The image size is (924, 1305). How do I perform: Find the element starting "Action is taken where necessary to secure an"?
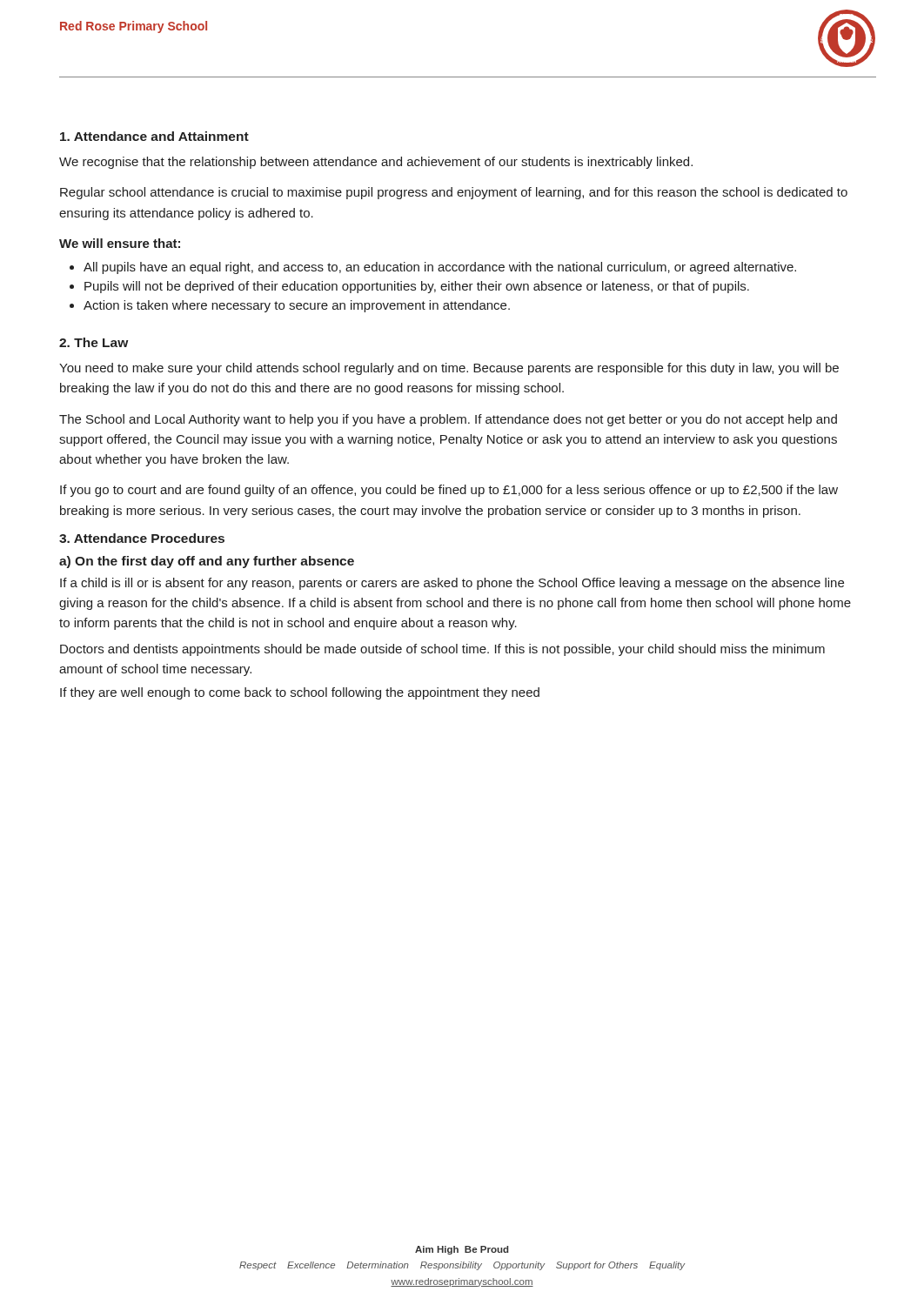click(x=462, y=305)
